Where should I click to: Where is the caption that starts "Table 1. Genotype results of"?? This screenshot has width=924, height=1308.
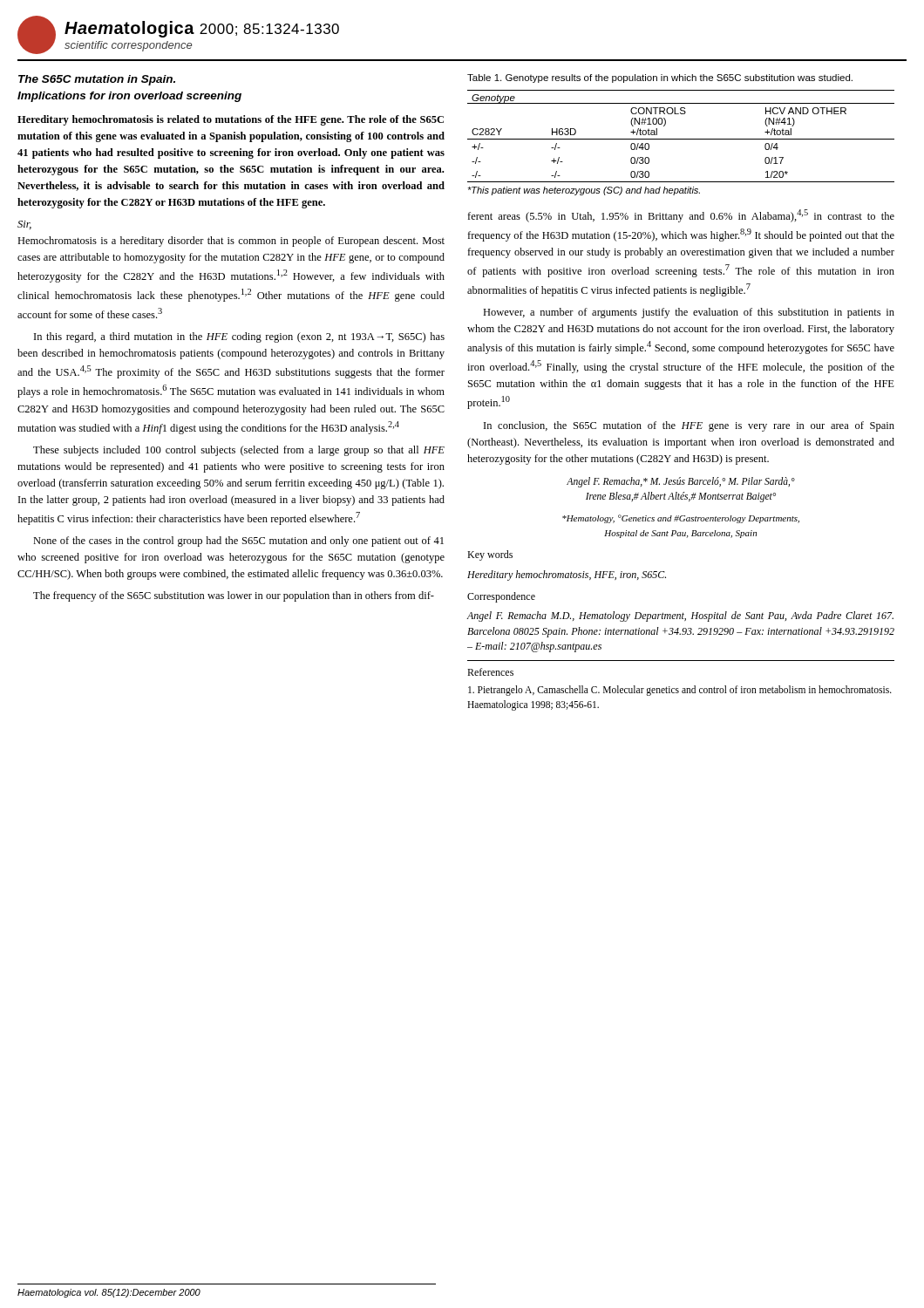tap(660, 78)
